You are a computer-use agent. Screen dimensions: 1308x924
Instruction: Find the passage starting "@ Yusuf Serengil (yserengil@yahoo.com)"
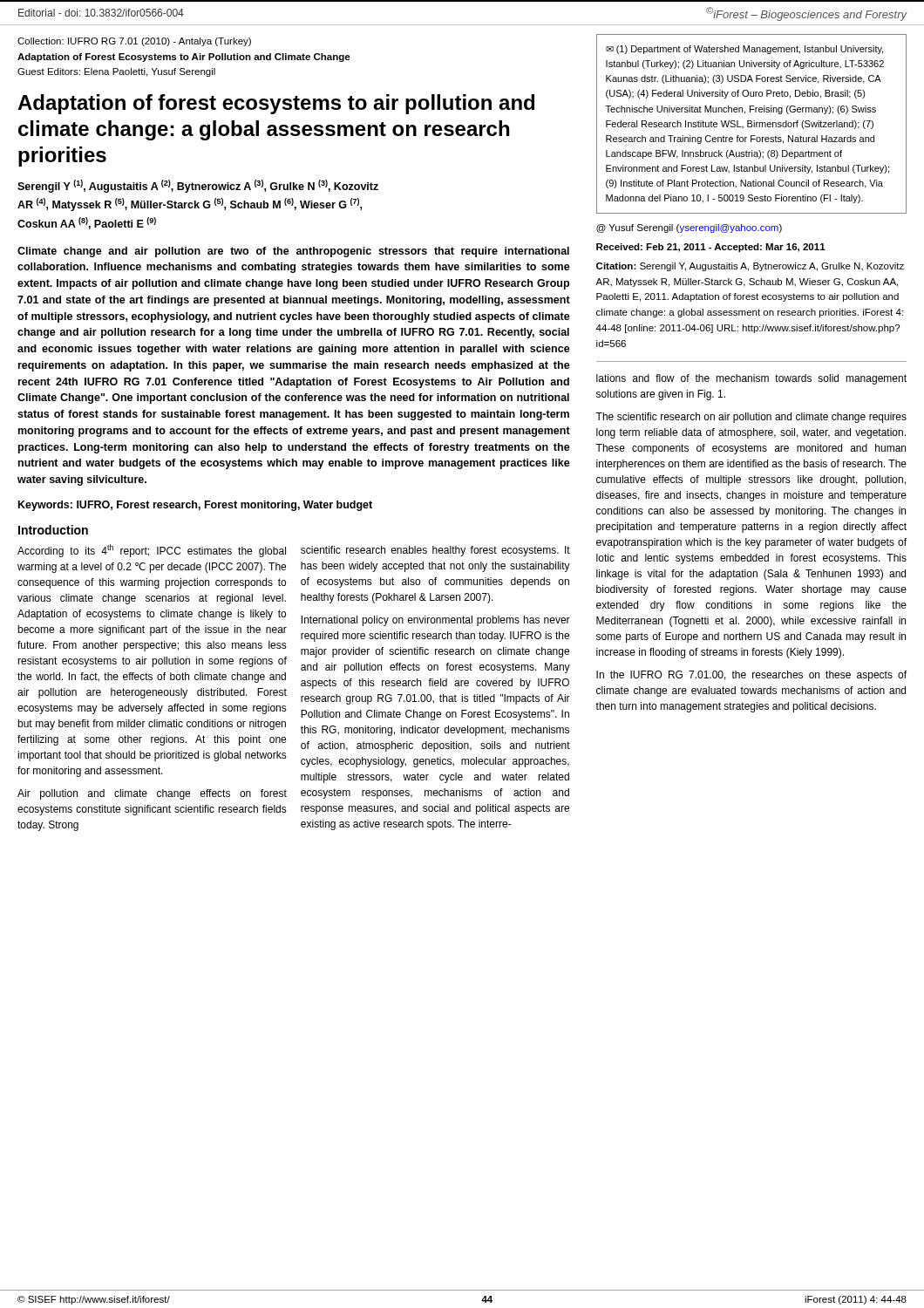click(x=689, y=227)
